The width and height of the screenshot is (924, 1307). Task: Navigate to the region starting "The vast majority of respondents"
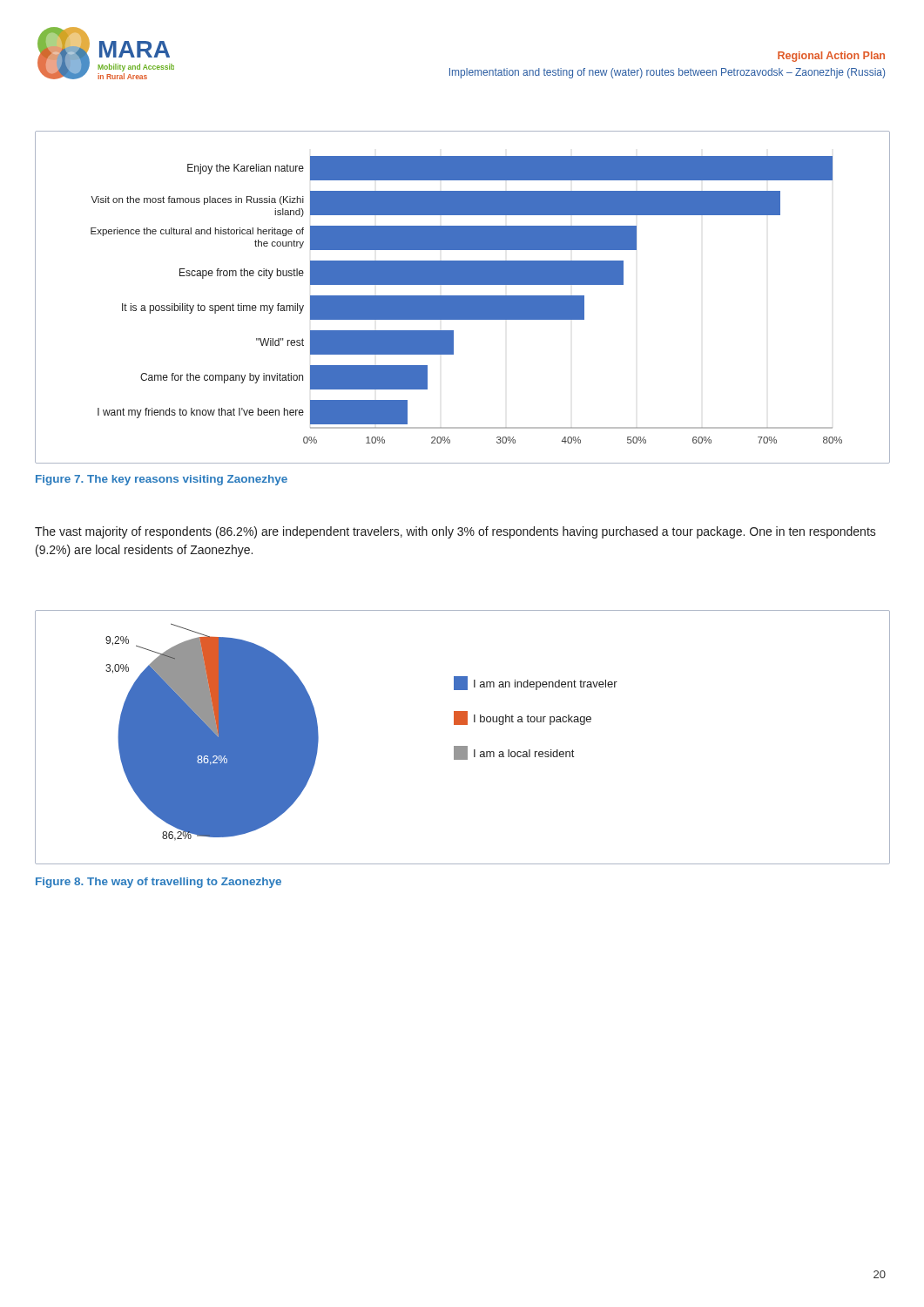pyautogui.click(x=455, y=541)
